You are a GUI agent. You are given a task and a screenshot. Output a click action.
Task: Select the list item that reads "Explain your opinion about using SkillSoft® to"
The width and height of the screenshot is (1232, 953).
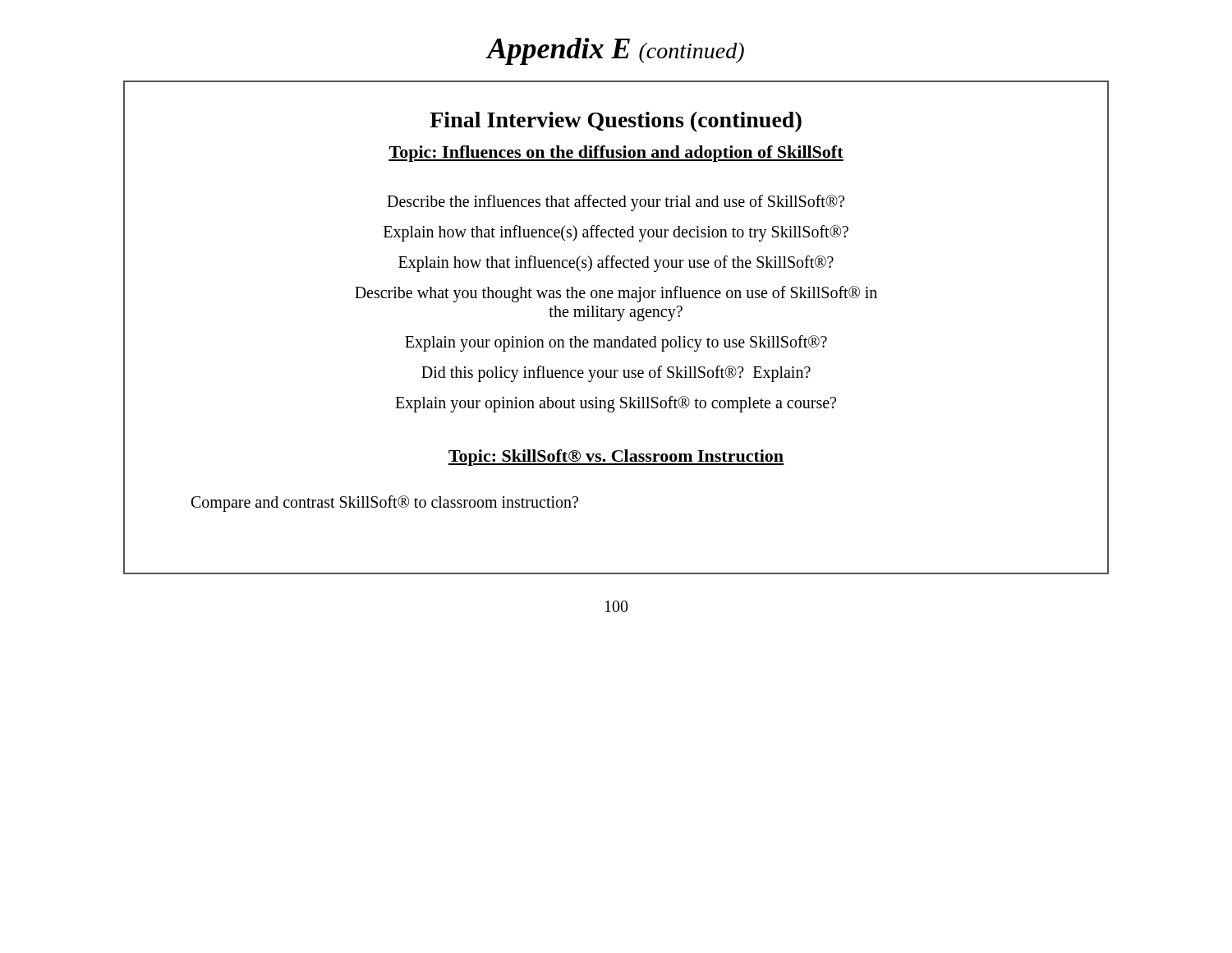coord(616,403)
